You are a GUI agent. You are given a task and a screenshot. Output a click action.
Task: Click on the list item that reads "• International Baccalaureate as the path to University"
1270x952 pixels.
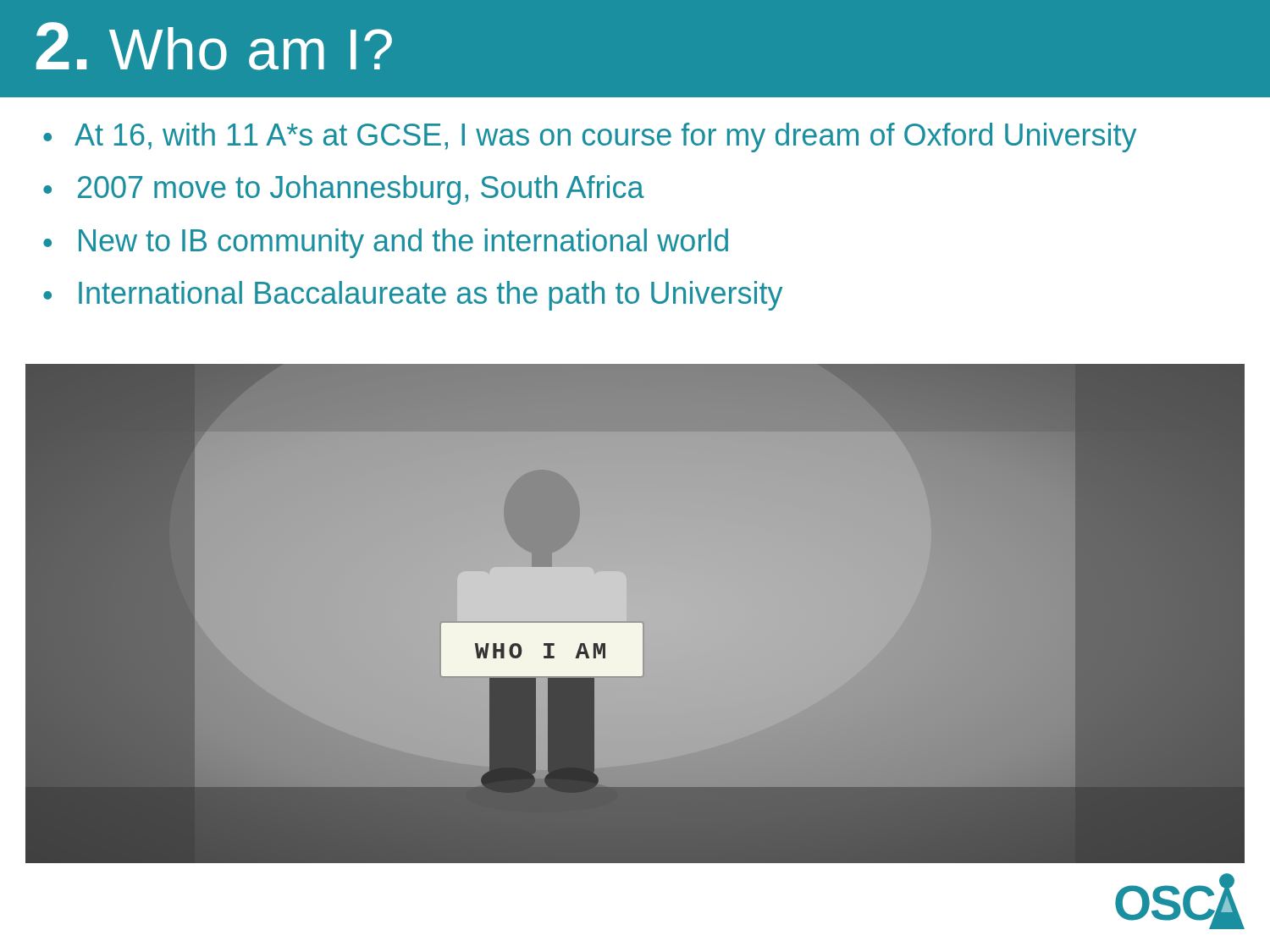click(412, 295)
